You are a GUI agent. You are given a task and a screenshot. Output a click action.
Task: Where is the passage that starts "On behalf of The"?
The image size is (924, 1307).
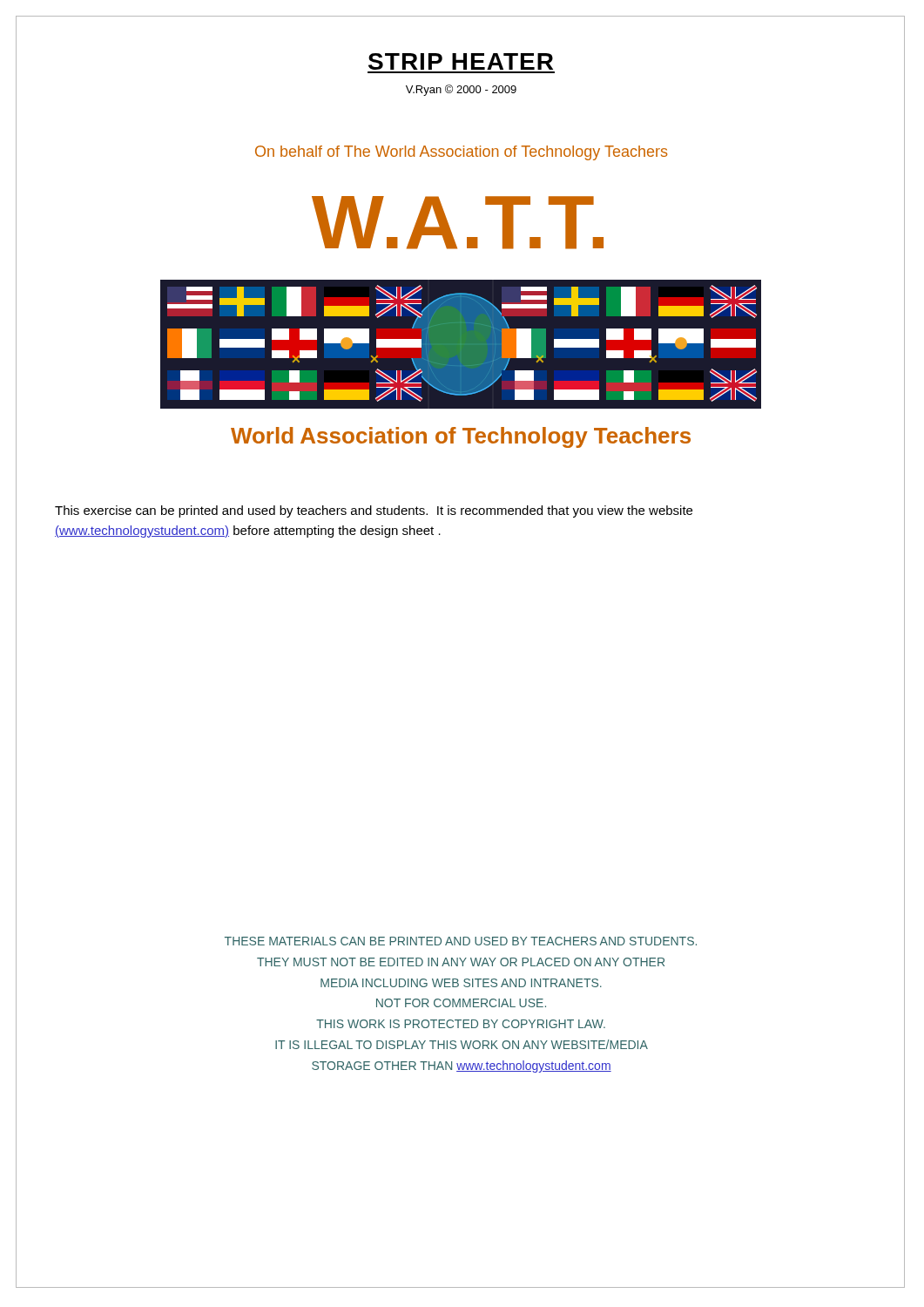tap(461, 152)
